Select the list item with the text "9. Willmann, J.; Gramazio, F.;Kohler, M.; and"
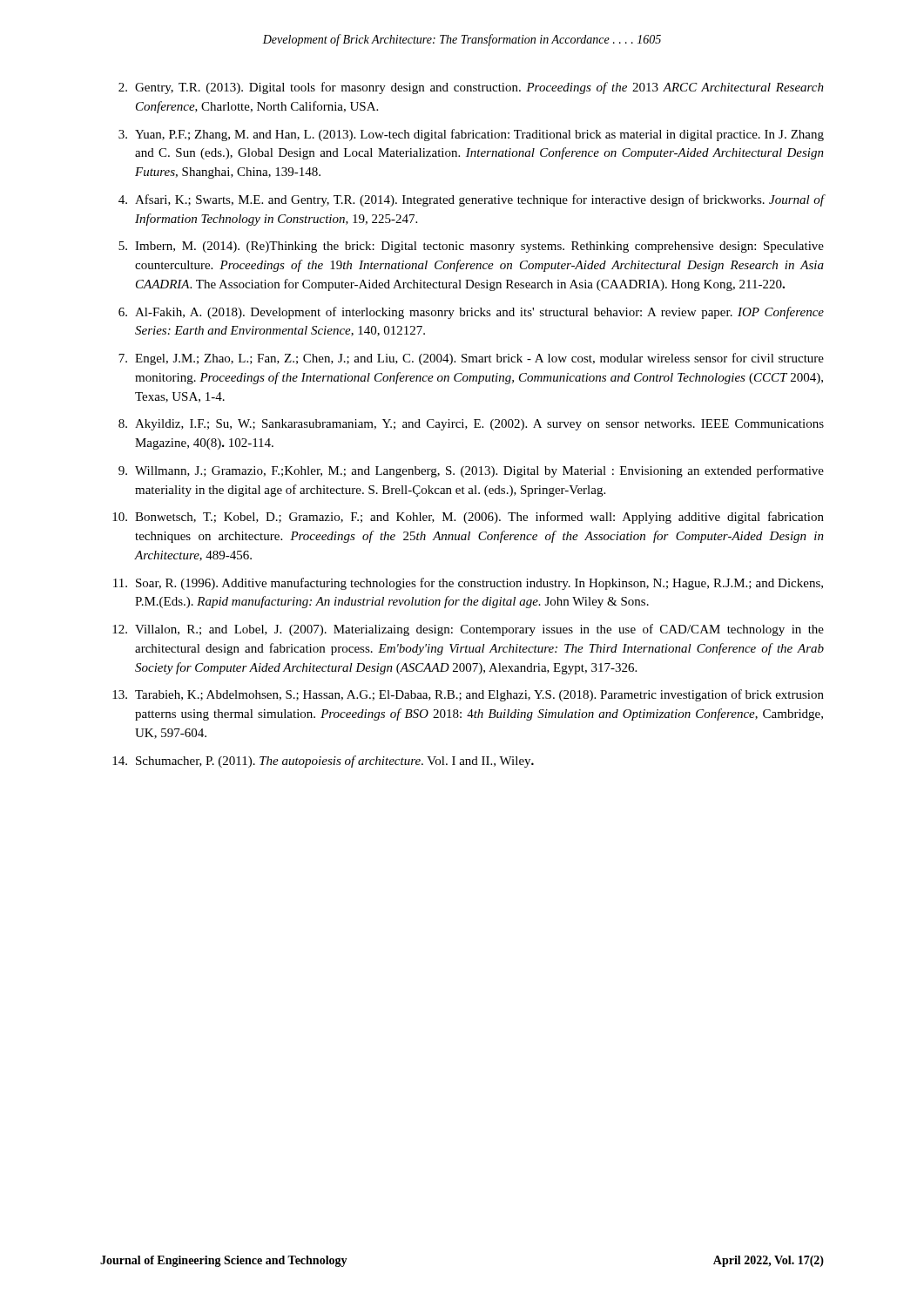924x1307 pixels. (x=462, y=481)
